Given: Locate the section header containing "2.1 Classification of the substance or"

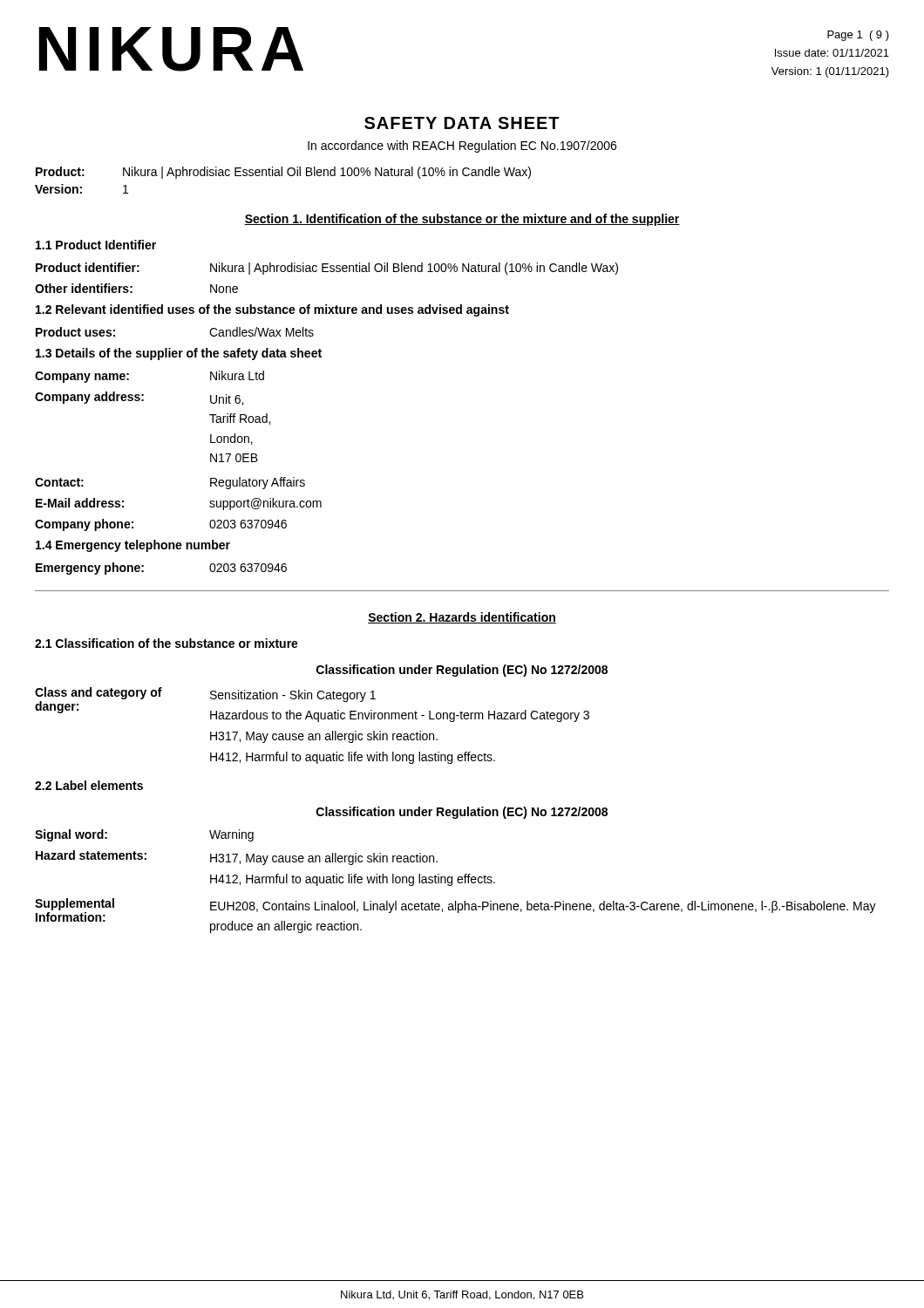Looking at the screenshot, I should tap(166, 643).
